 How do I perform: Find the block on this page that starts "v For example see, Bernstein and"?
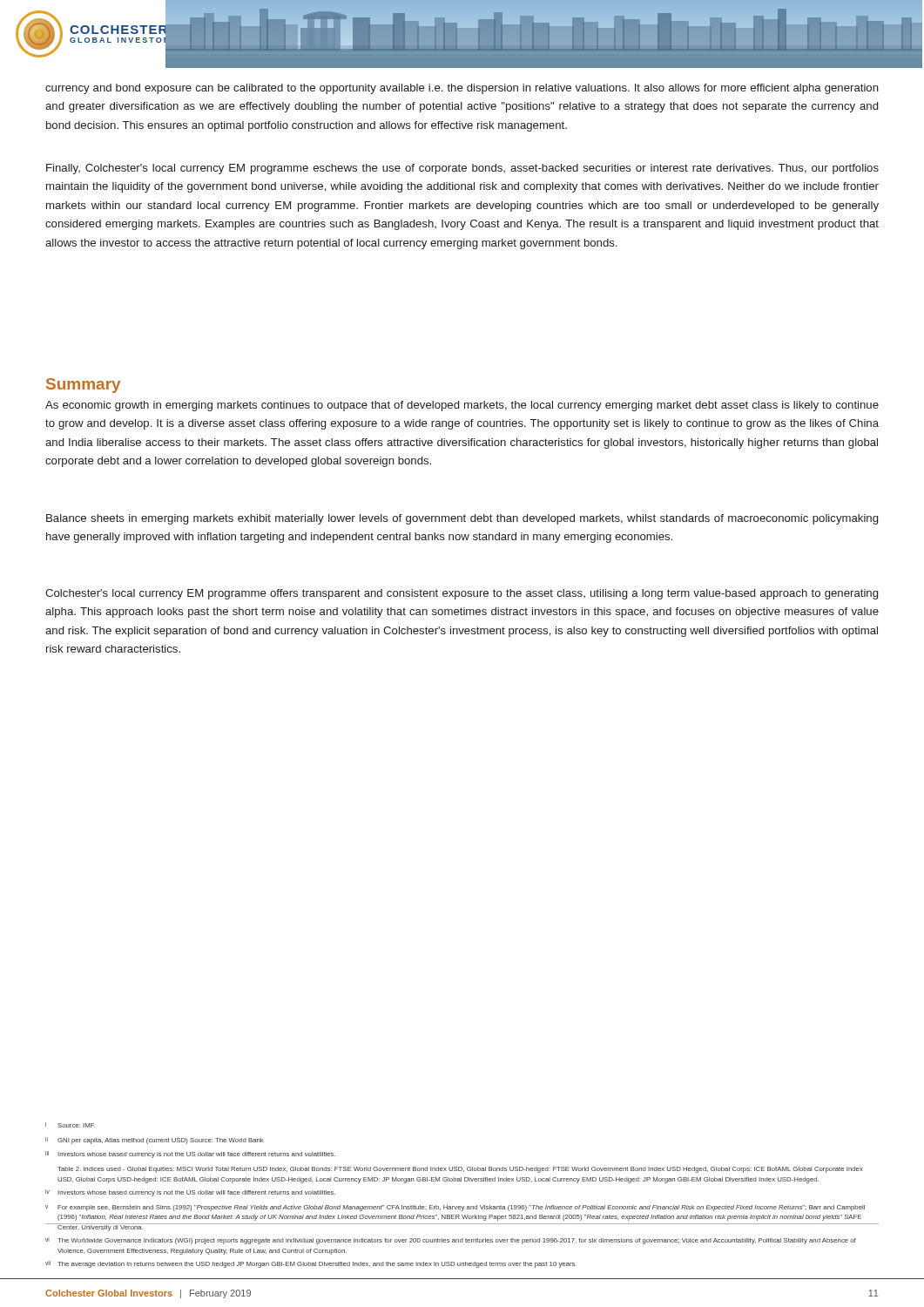pos(462,1217)
